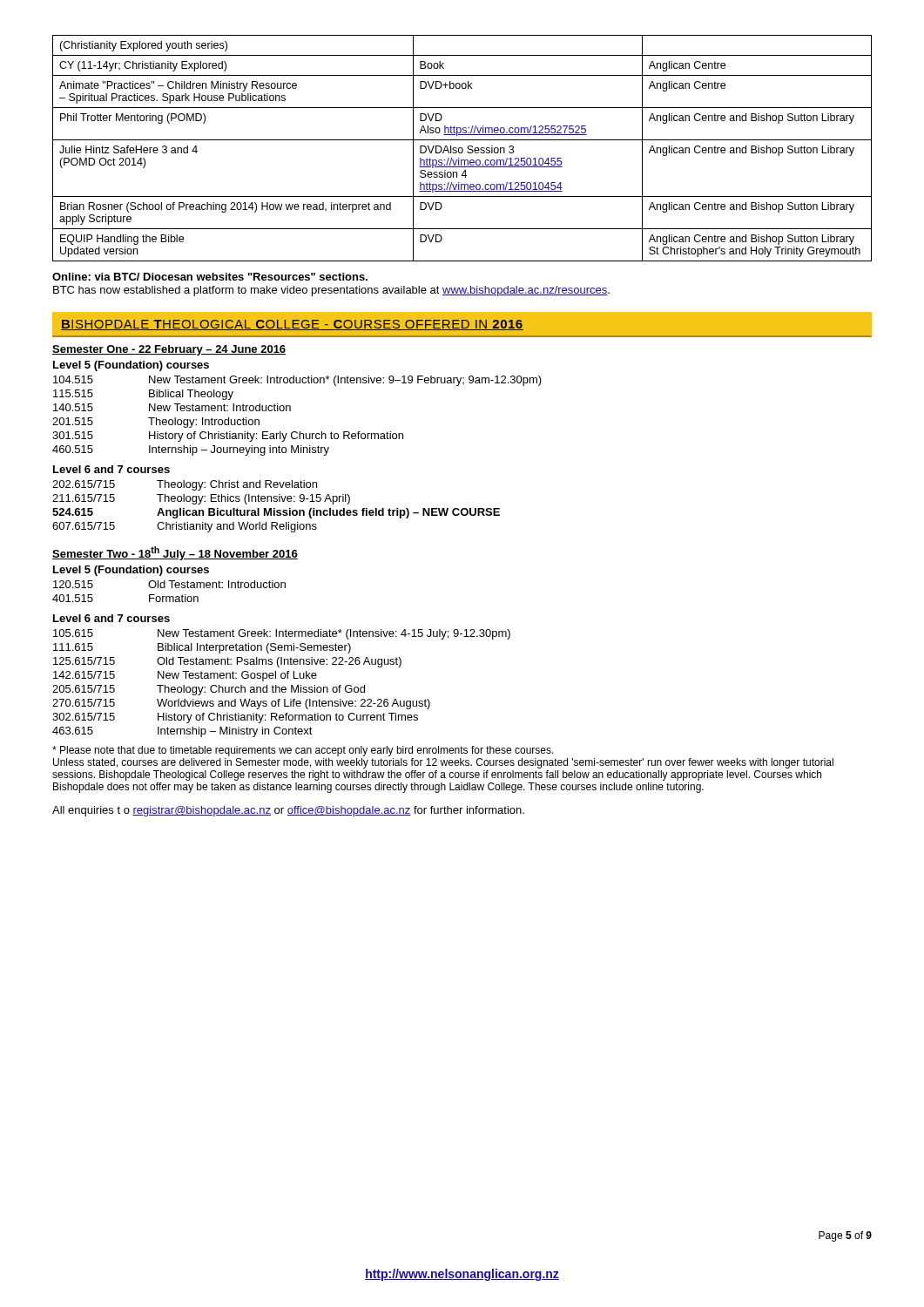This screenshot has height=1307, width=924.
Task: Locate the text starting "111.615Biblical Interpretation (Semi-Semester)"
Action: coord(202,647)
